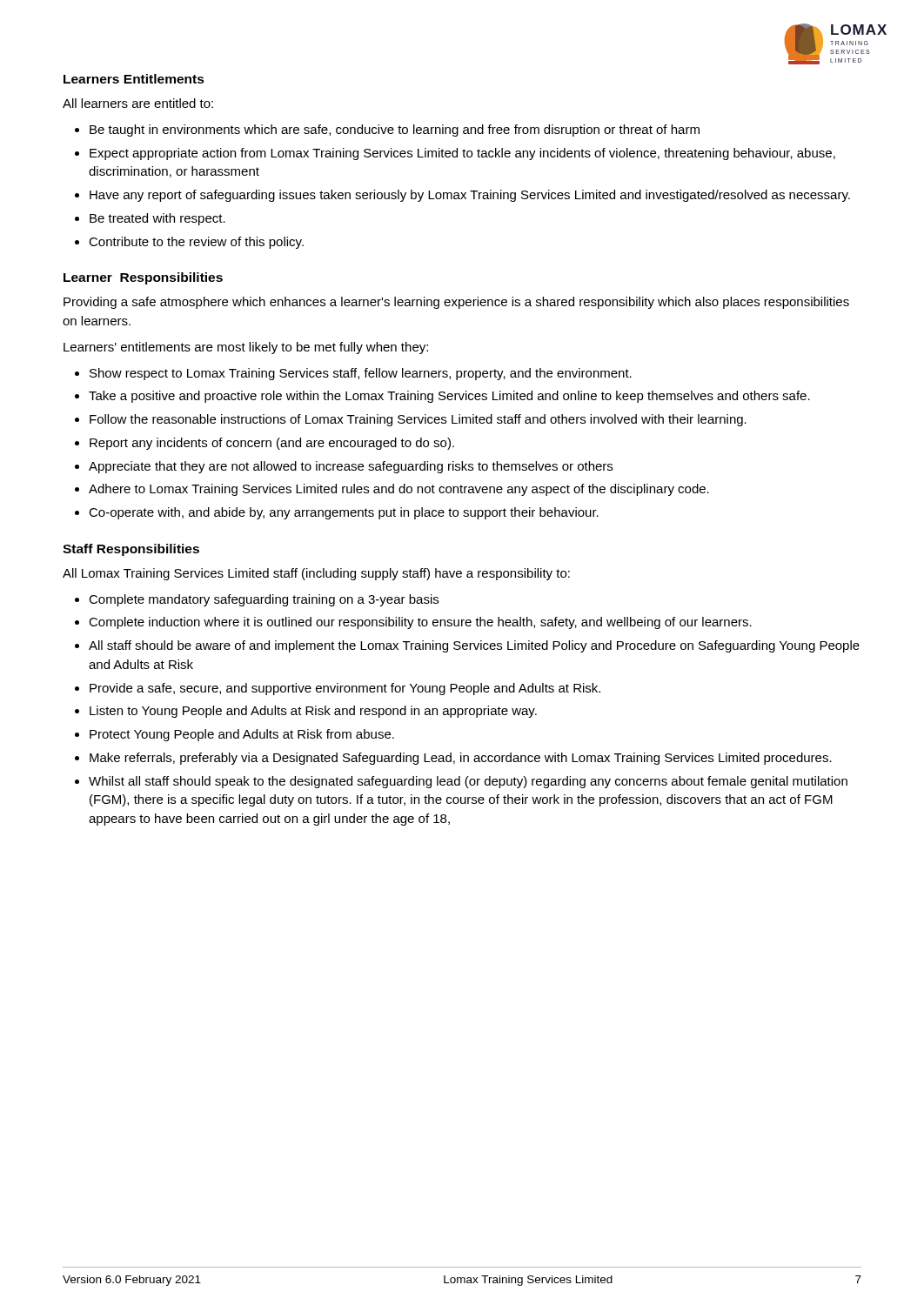The height and width of the screenshot is (1305, 924).
Task: Find the section header with the text "Learners Entitlements"
Action: click(133, 79)
